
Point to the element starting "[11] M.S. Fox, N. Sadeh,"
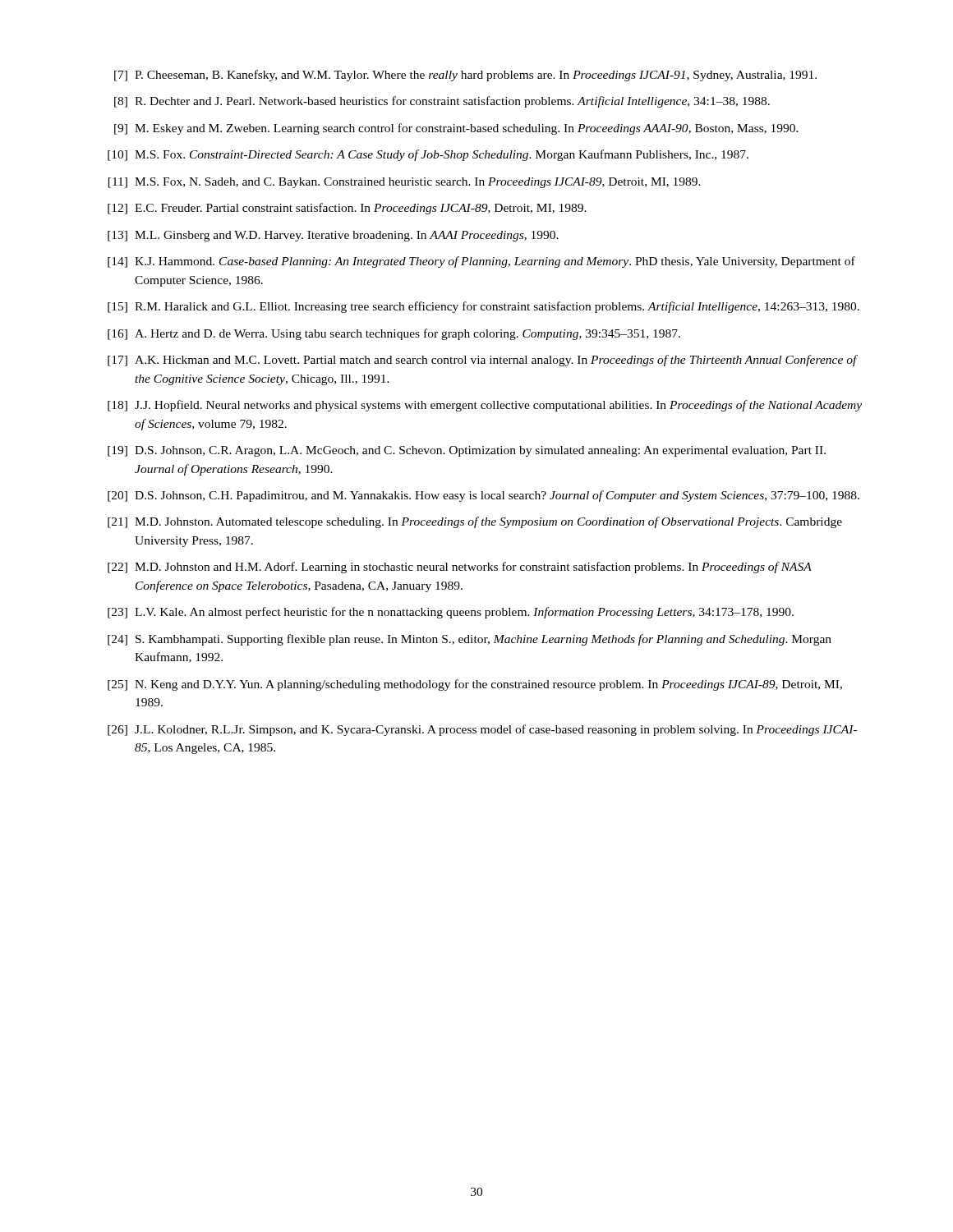click(476, 182)
